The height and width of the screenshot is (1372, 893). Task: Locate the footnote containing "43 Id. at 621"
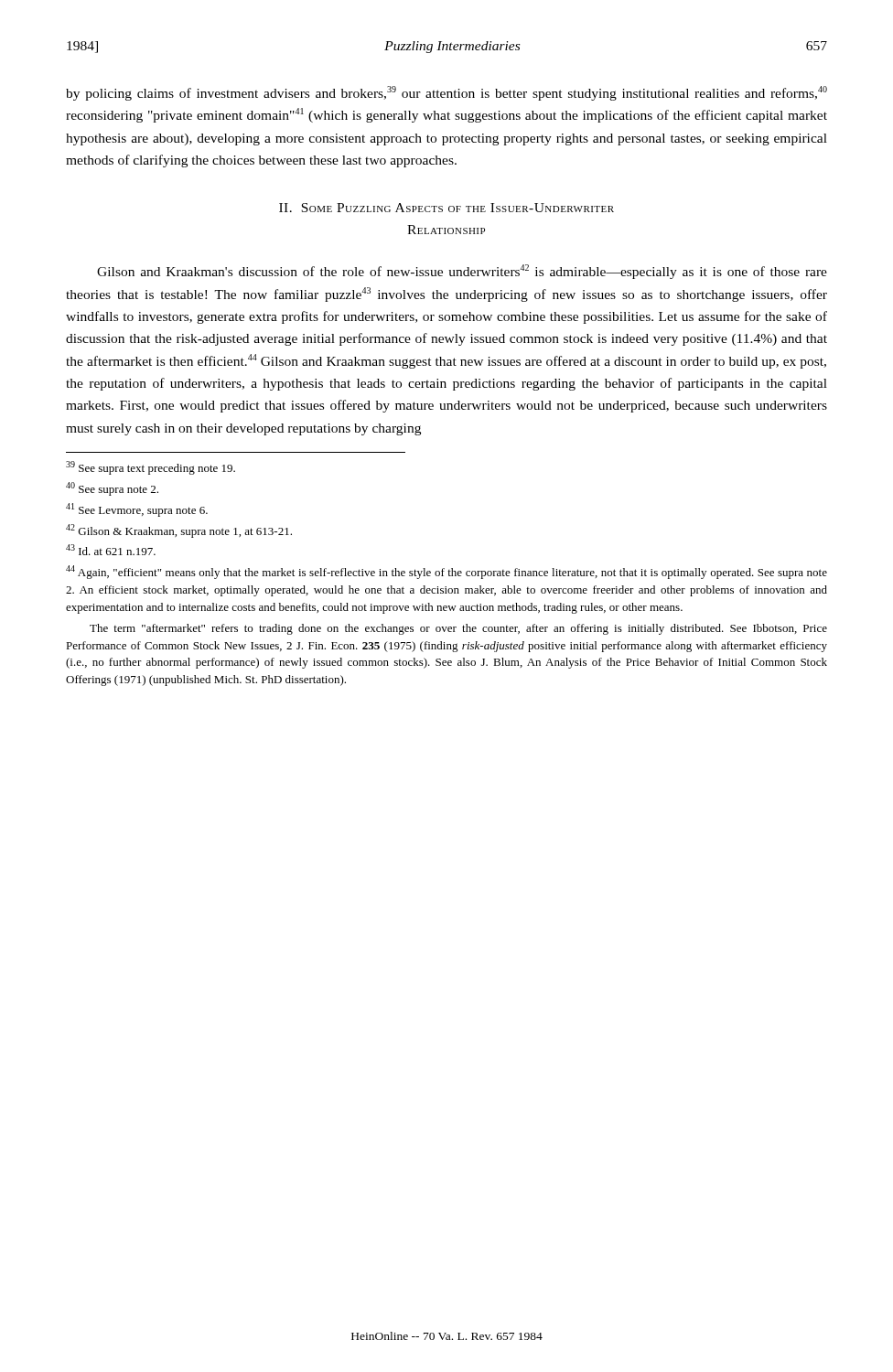coord(111,551)
